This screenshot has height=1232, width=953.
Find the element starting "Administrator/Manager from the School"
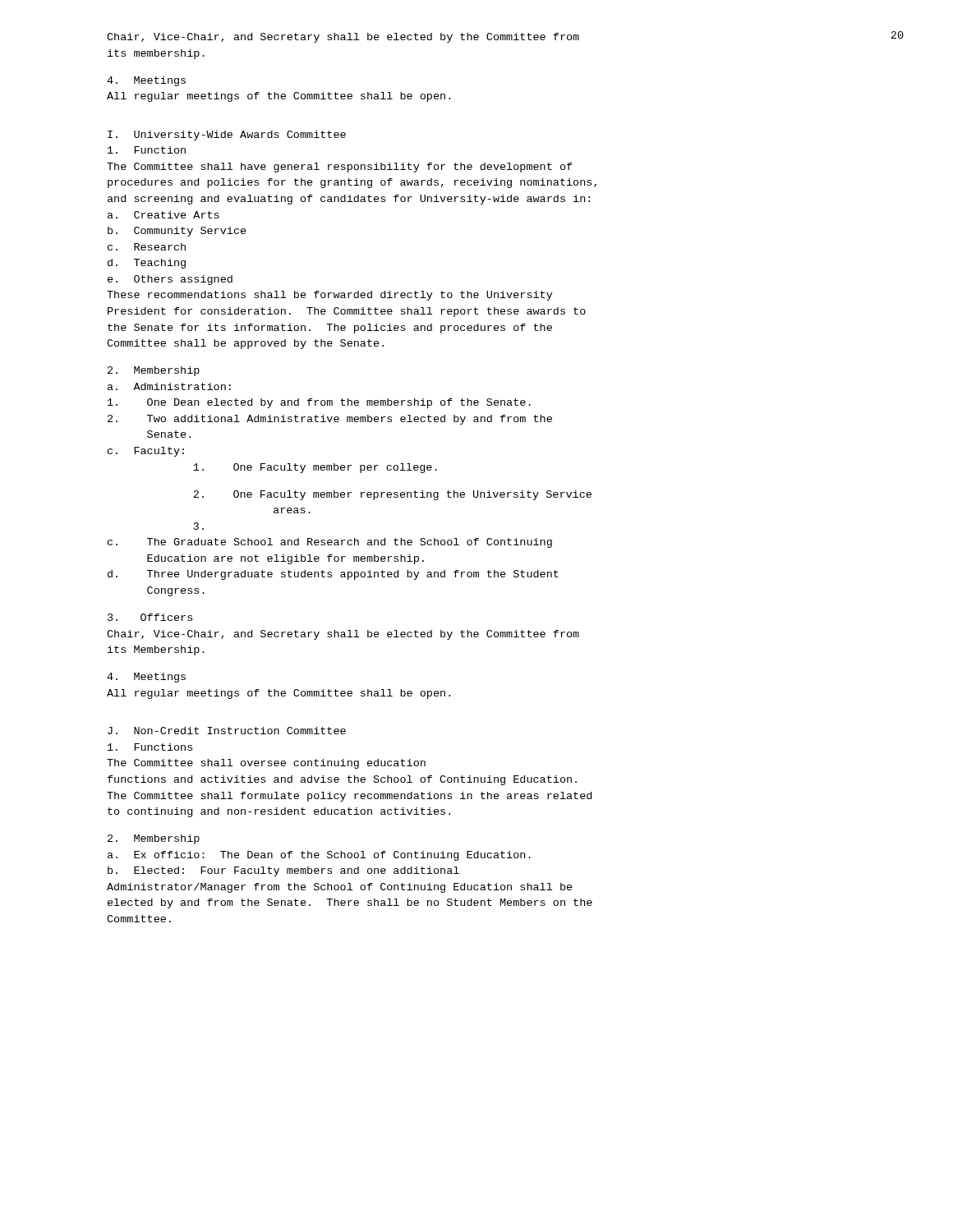444,904
